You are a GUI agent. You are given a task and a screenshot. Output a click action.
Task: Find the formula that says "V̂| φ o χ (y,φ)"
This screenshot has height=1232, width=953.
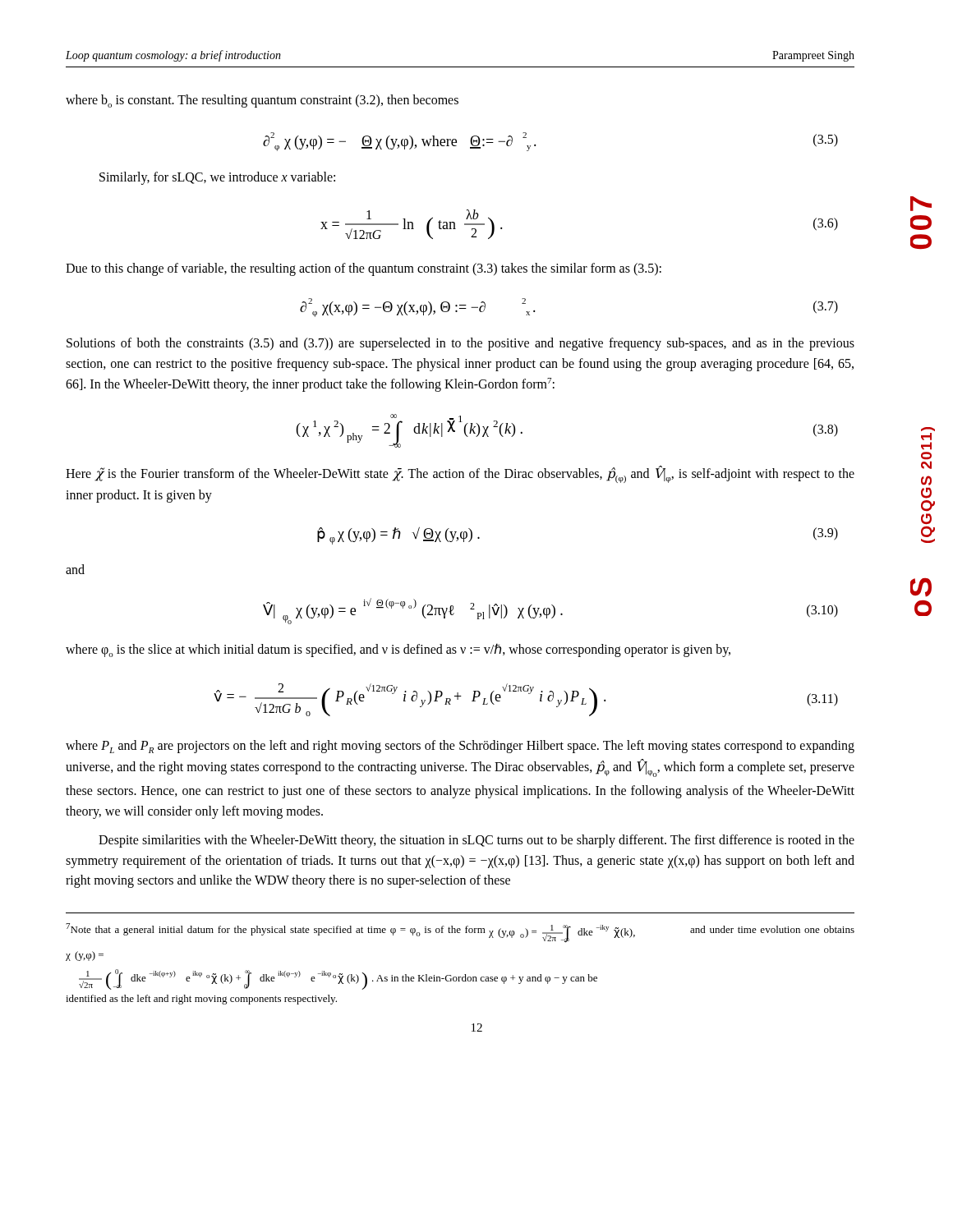pyautogui.click(x=550, y=610)
